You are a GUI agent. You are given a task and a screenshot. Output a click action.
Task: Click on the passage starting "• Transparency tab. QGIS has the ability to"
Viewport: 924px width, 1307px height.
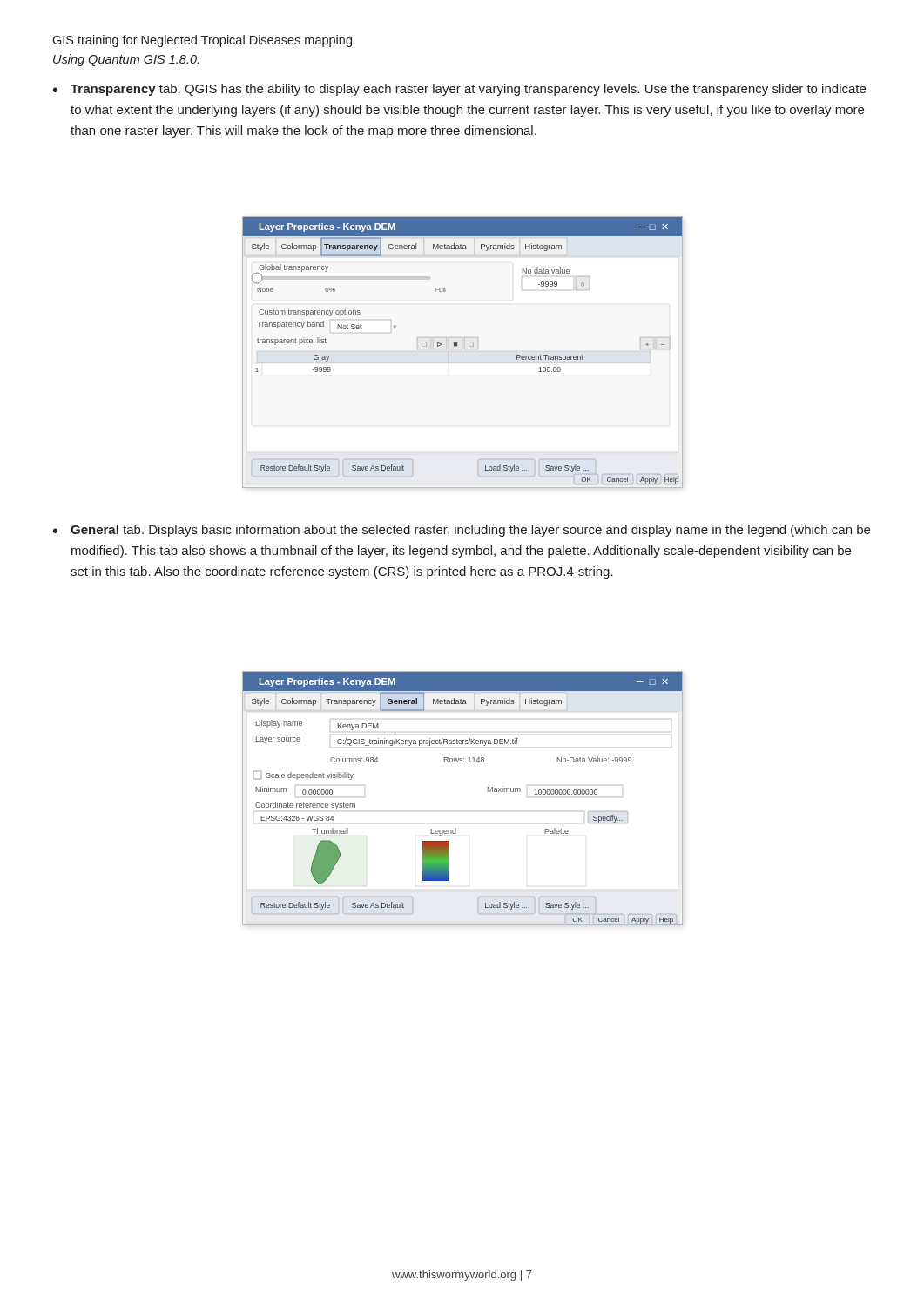(462, 110)
